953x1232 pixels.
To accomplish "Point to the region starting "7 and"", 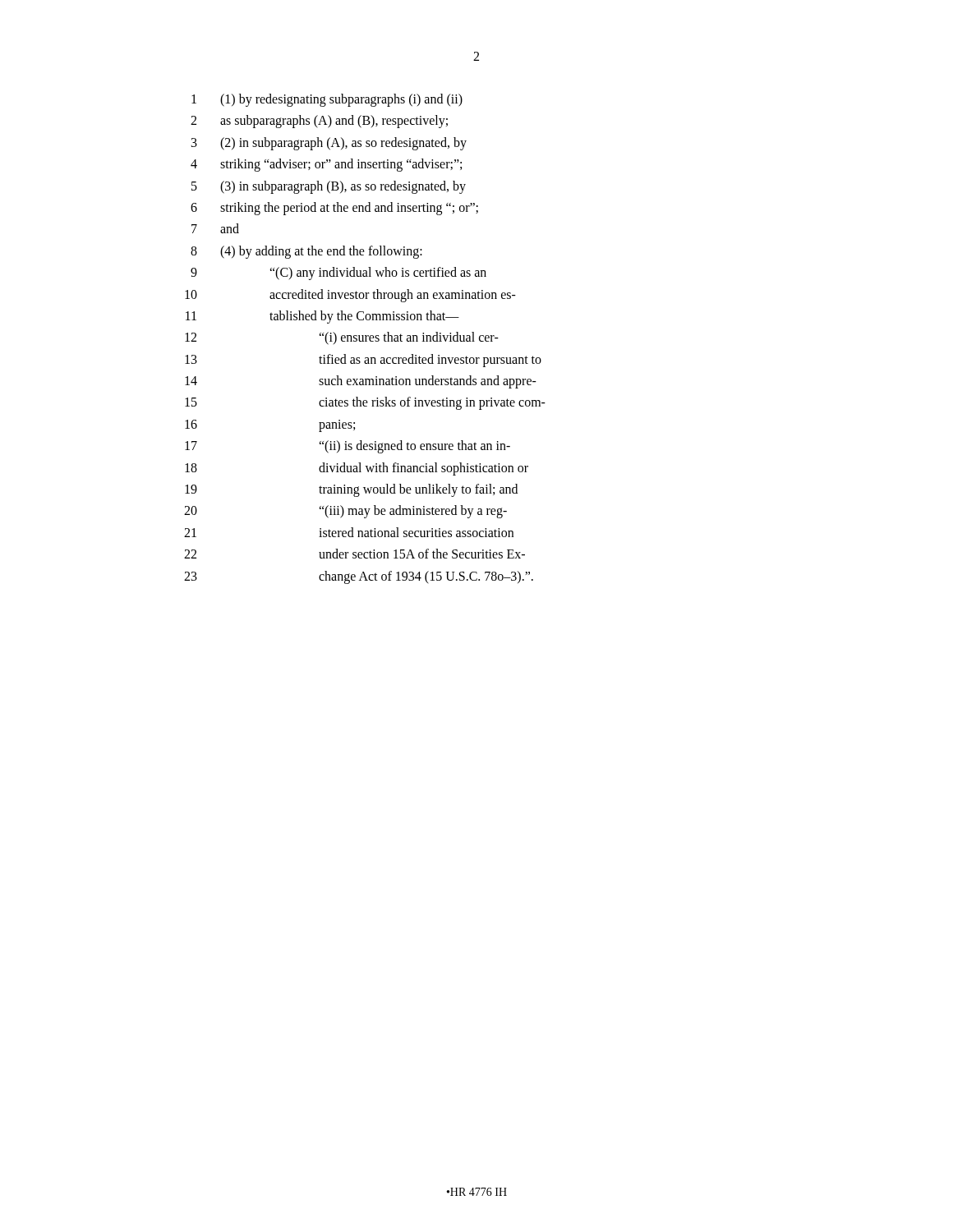I will click(x=230, y=228).
